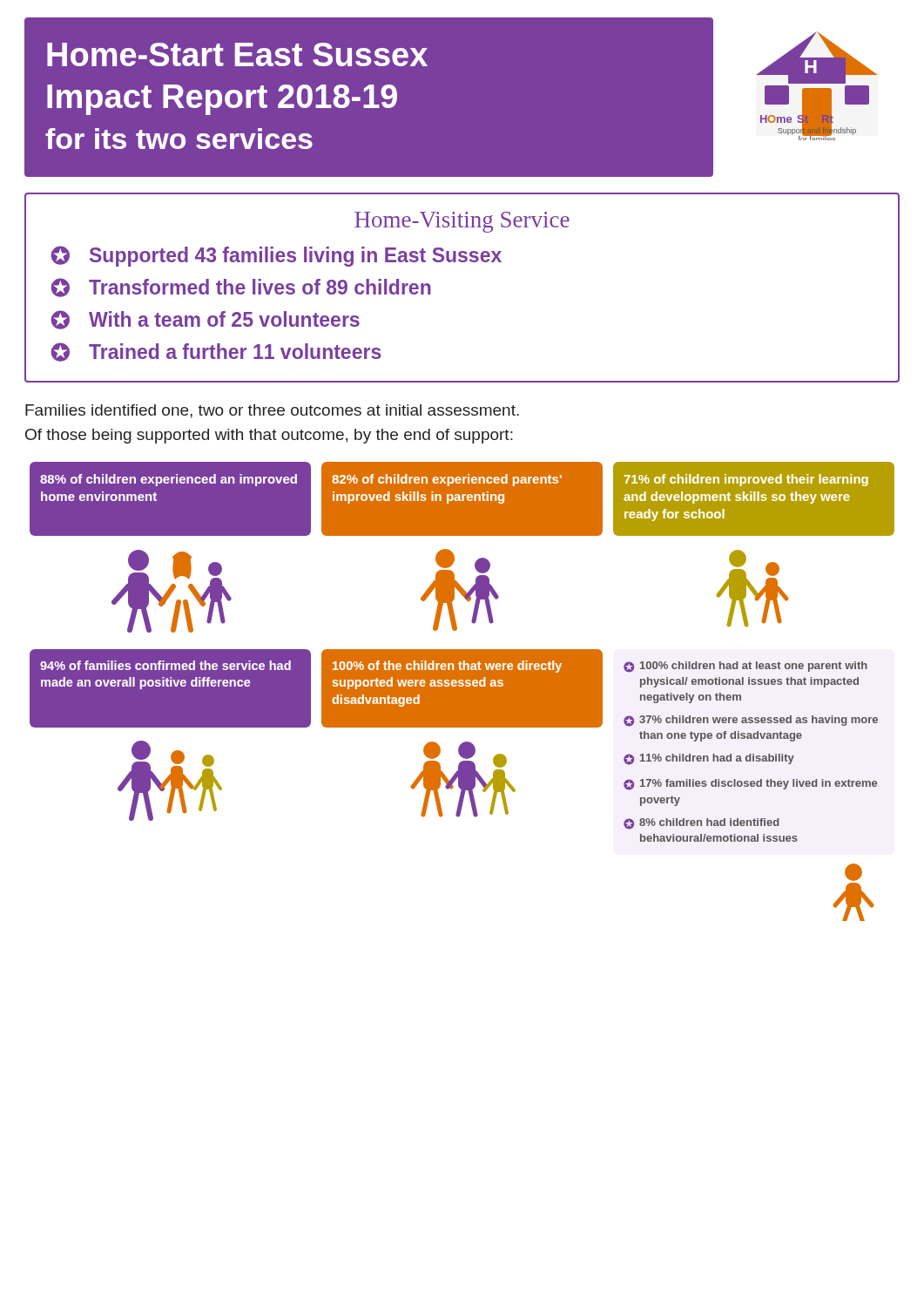Click on the logo
This screenshot has width=924, height=1307.
pyautogui.click(x=817, y=79)
